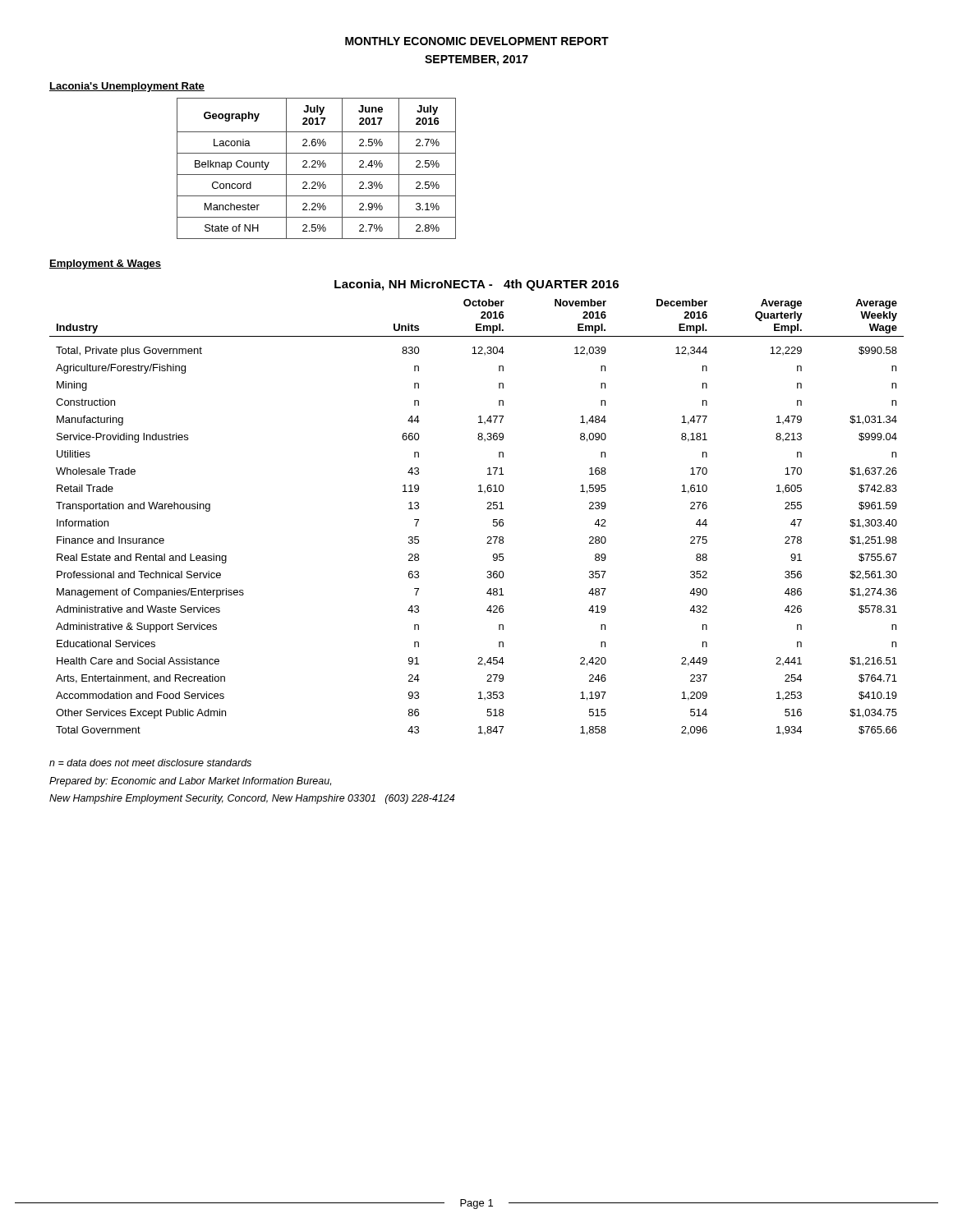Select the element starting "n = data"
The image size is (953, 1232).
150,763
